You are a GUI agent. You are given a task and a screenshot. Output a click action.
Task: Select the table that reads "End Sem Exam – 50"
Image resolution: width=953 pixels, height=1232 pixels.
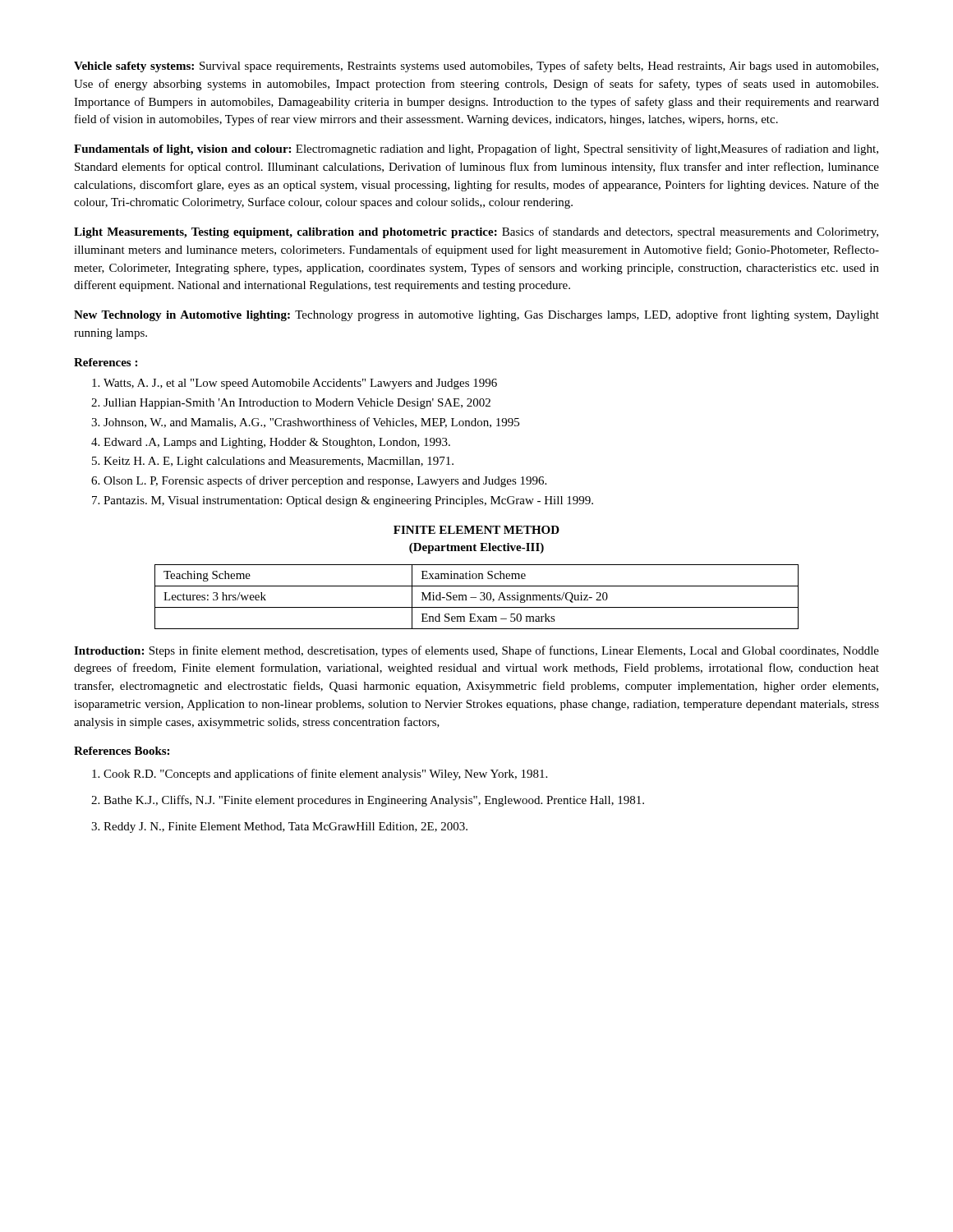tap(476, 596)
